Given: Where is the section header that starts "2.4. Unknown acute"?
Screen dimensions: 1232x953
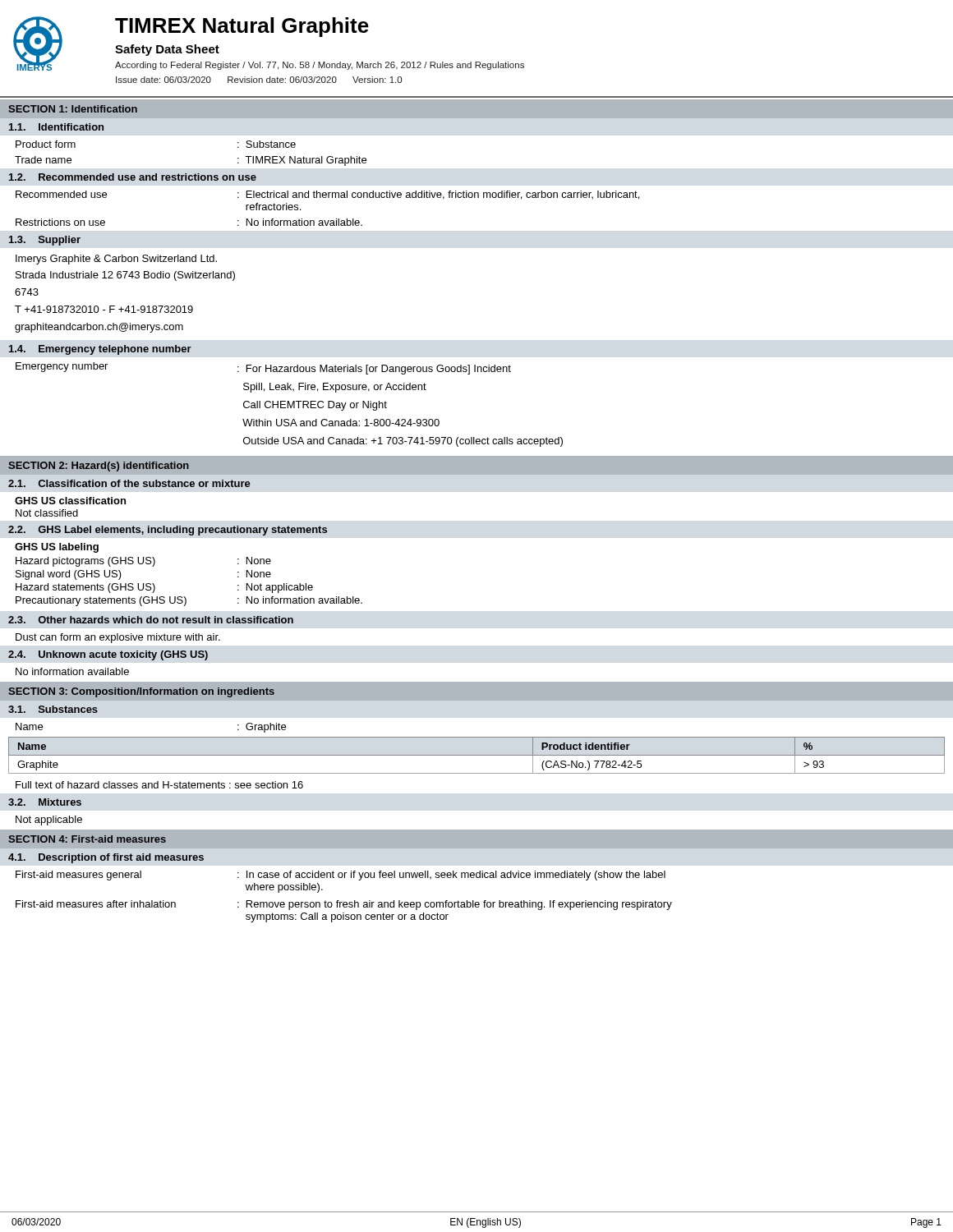Looking at the screenshot, I should pyautogui.click(x=108, y=654).
